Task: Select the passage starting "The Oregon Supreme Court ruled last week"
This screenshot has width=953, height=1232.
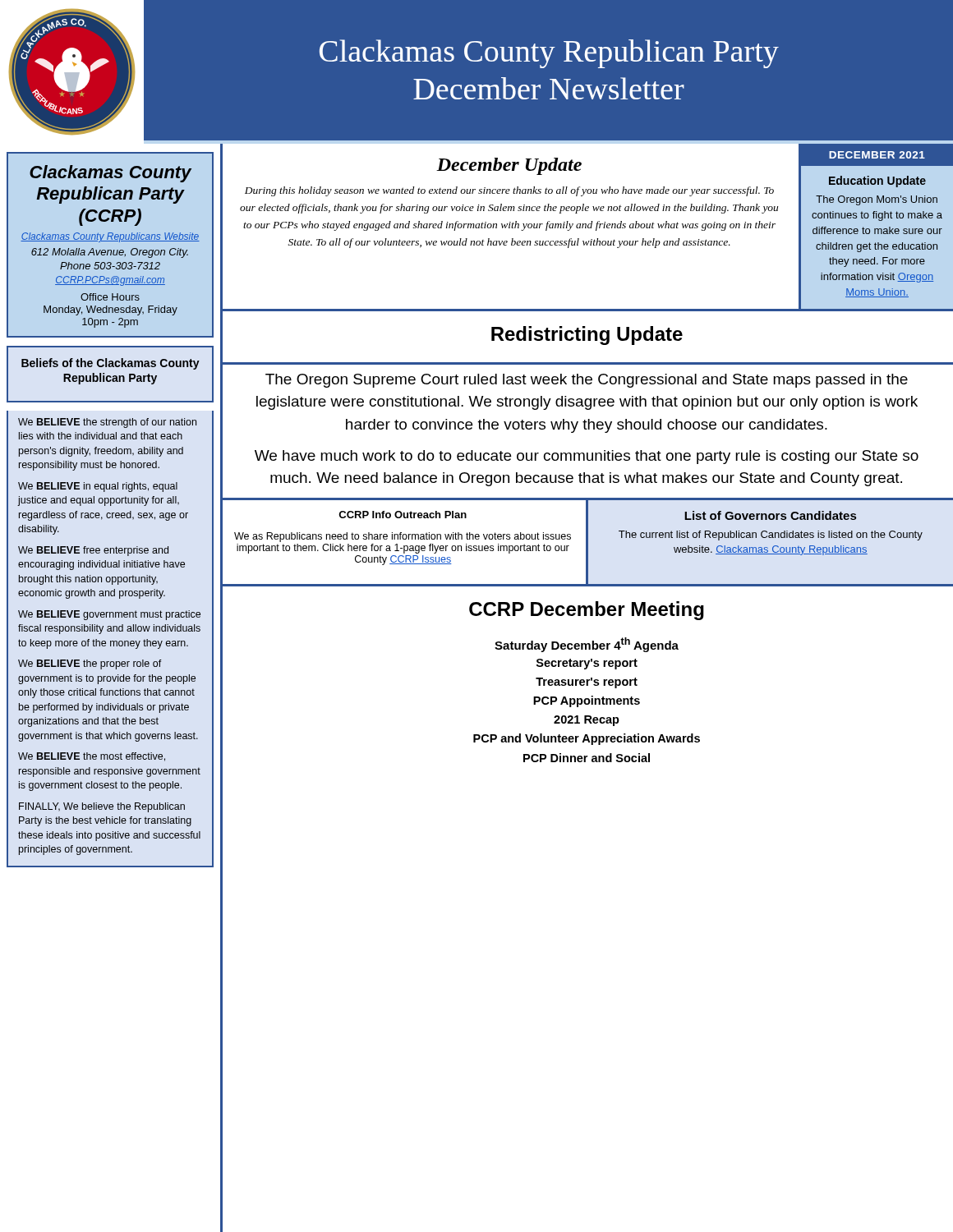Action: [587, 429]
